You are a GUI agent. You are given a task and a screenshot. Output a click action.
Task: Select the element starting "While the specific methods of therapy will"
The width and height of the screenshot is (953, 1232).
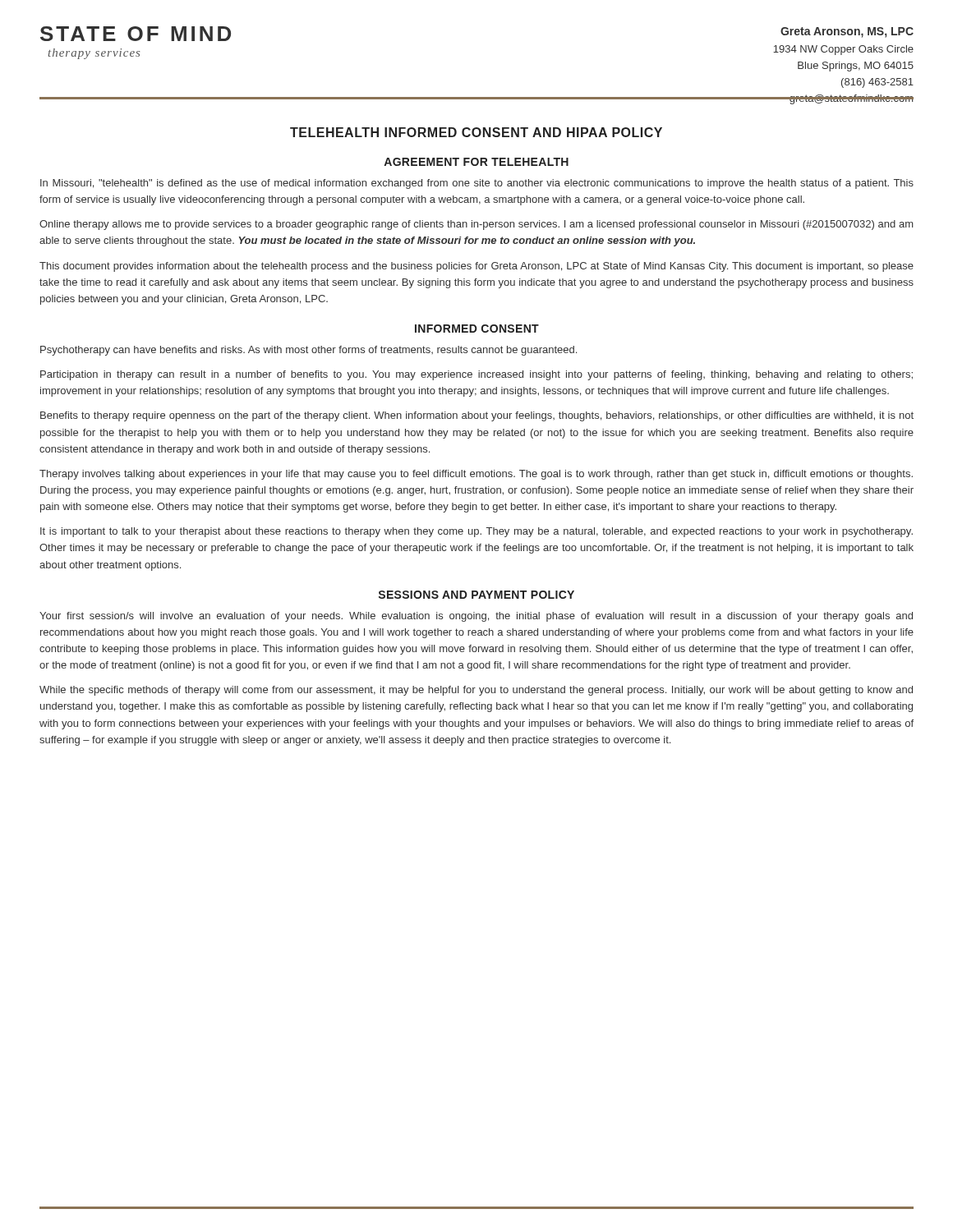[476, 714]
